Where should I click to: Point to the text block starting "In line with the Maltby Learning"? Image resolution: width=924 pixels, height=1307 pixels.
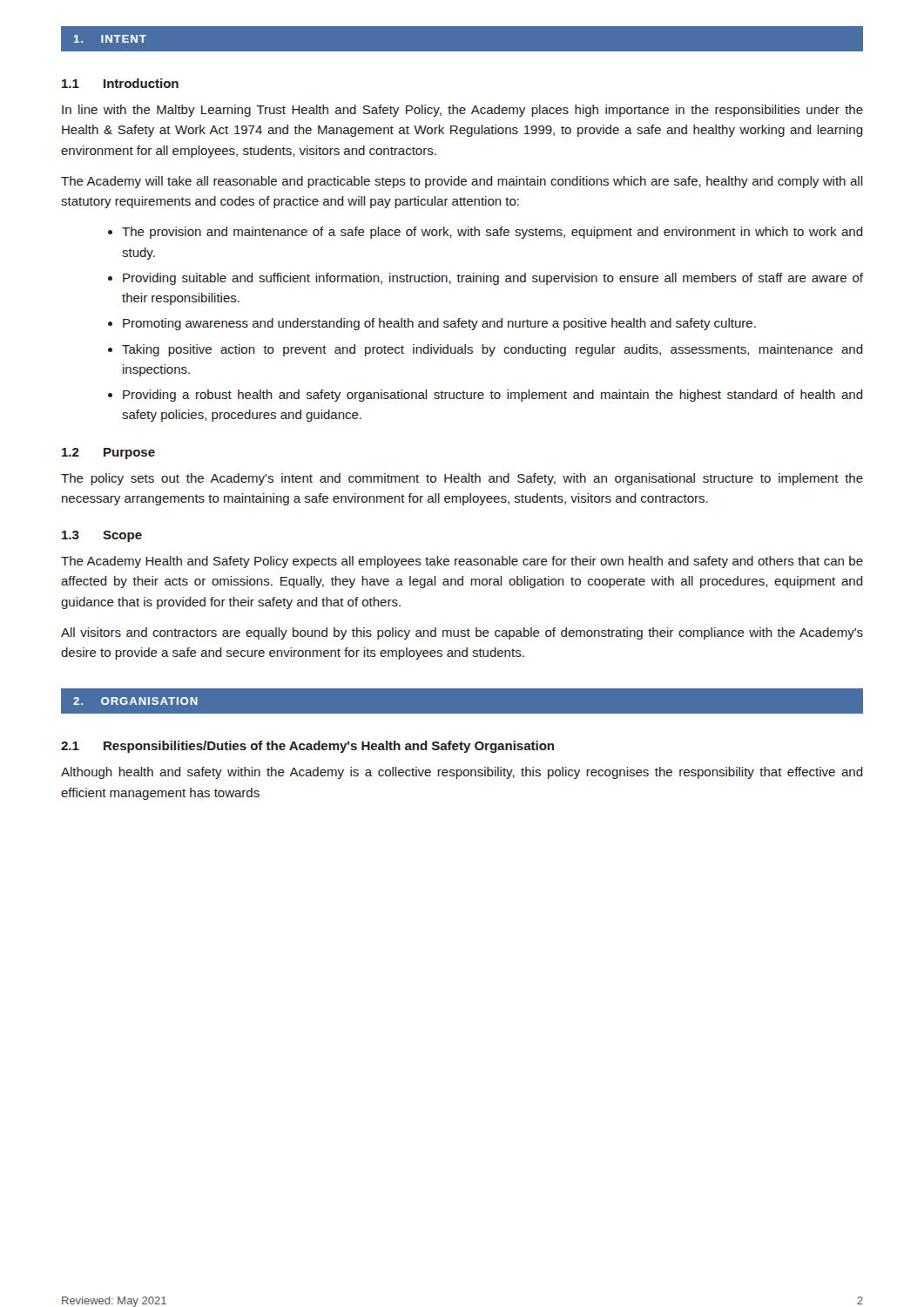462,130
